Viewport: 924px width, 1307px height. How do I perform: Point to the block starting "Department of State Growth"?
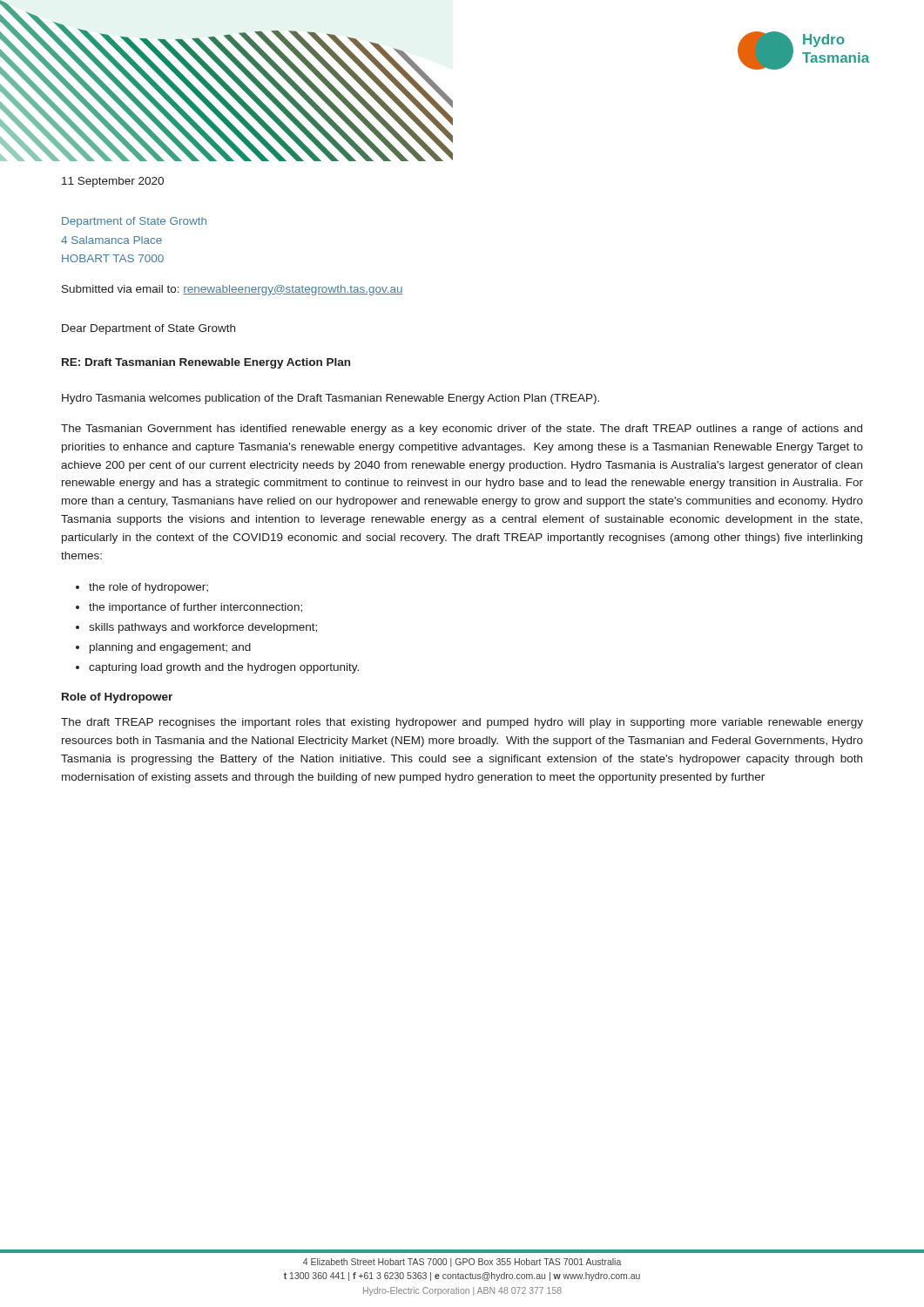point(134,240)
